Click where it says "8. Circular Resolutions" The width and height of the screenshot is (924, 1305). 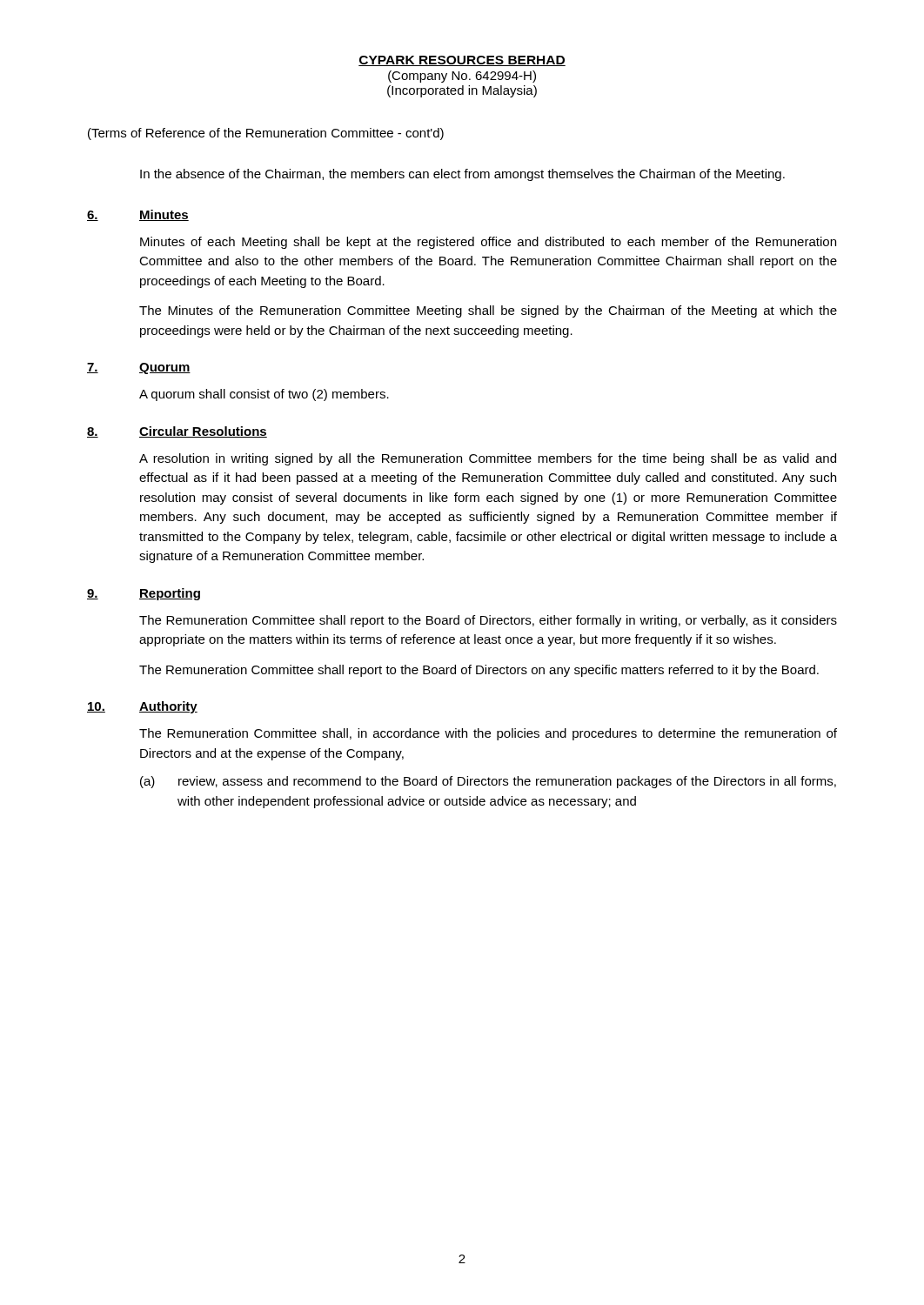pyautogui.click(x=177, y=431)
